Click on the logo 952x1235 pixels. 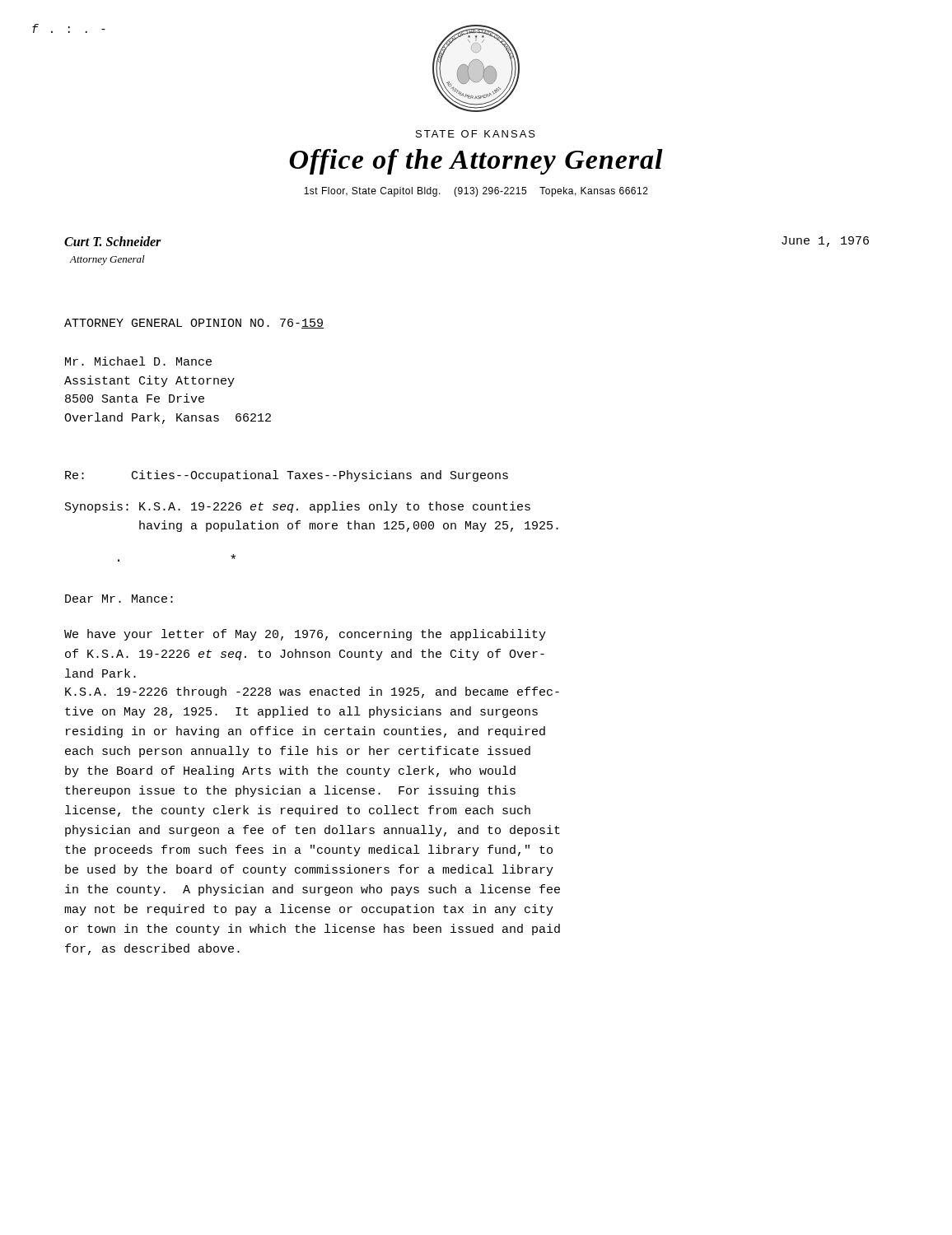(476, 68)
